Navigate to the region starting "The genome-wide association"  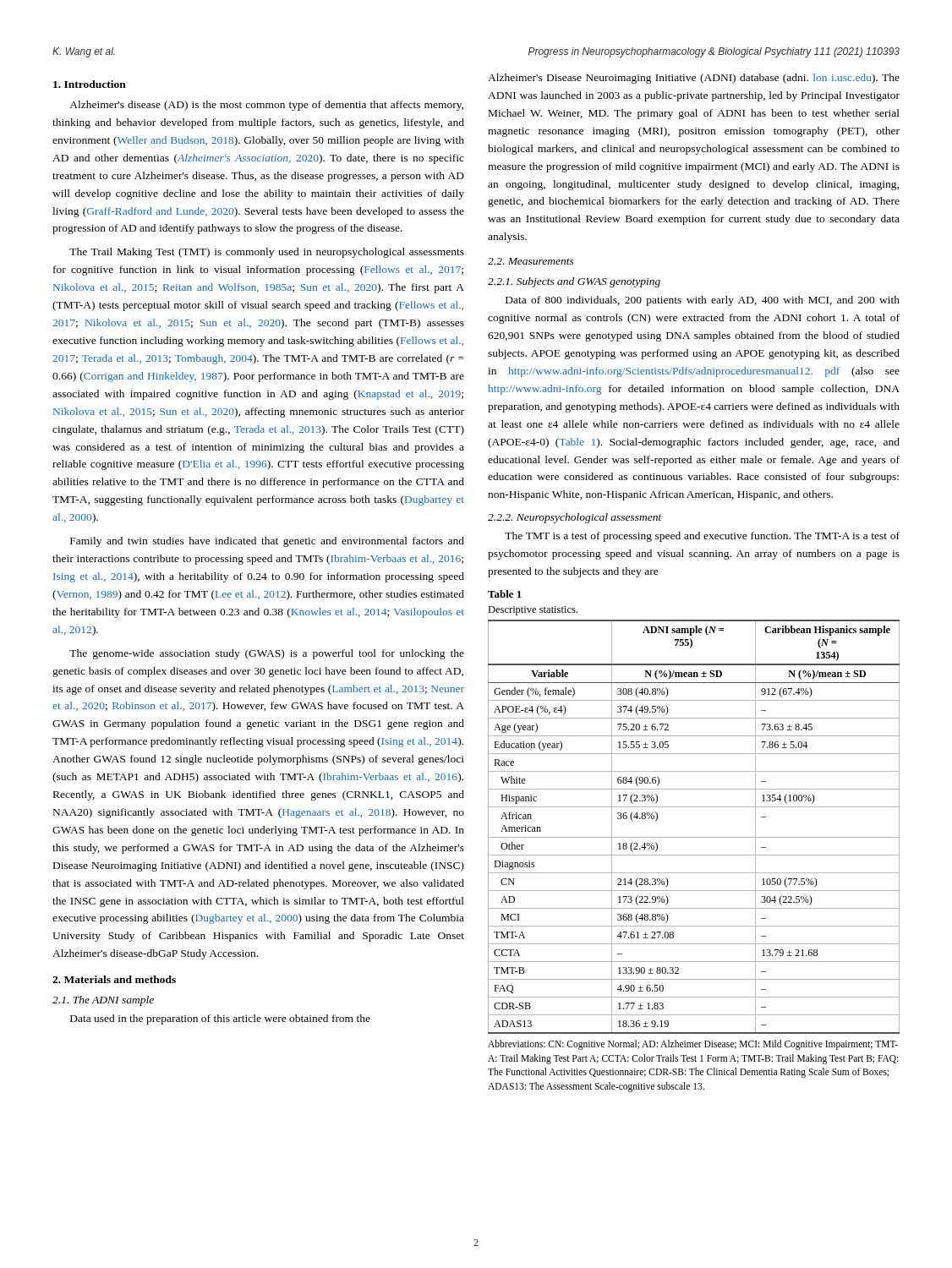(x=258, y=804)
